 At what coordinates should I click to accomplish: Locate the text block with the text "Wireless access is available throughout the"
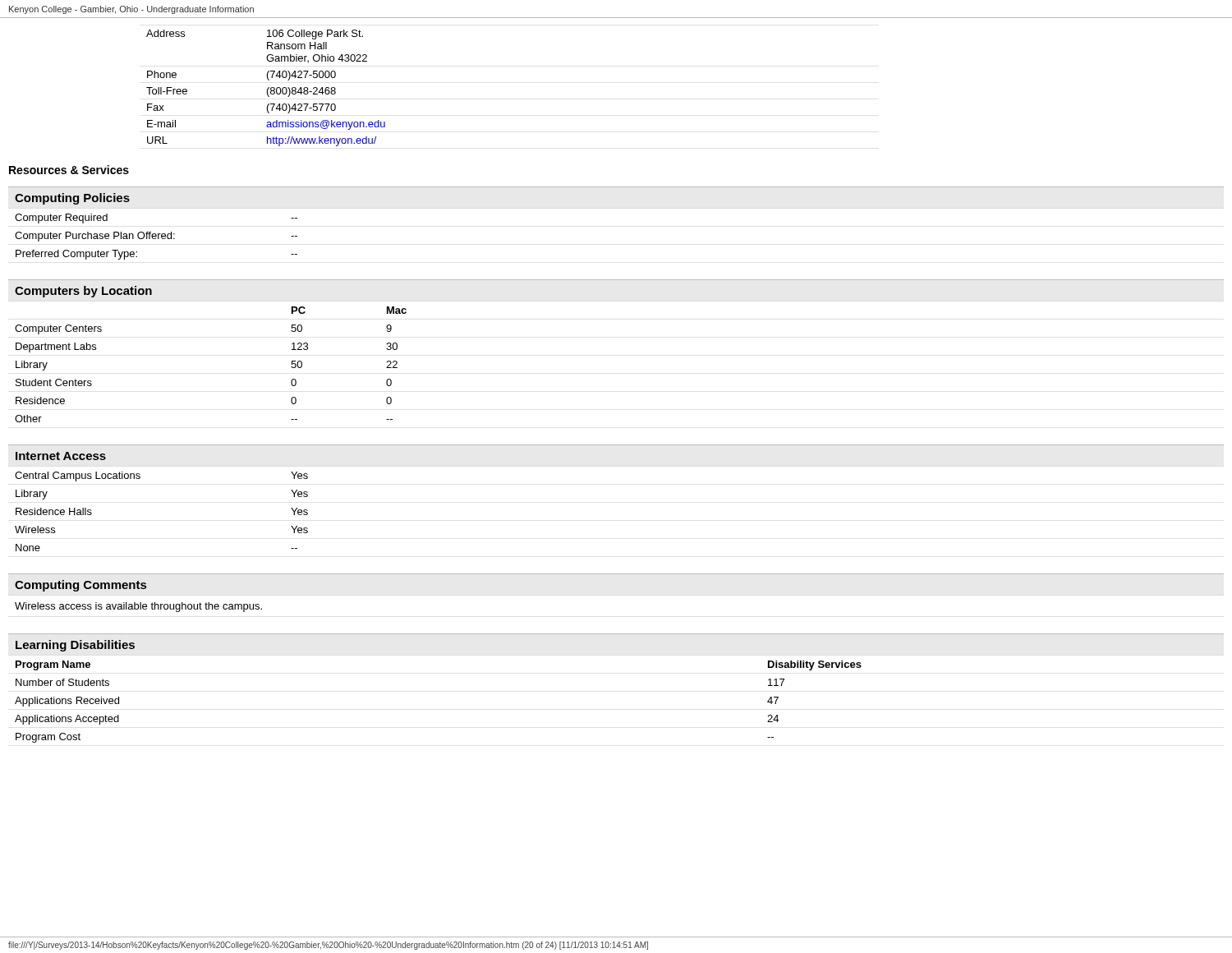pos(139,606)
